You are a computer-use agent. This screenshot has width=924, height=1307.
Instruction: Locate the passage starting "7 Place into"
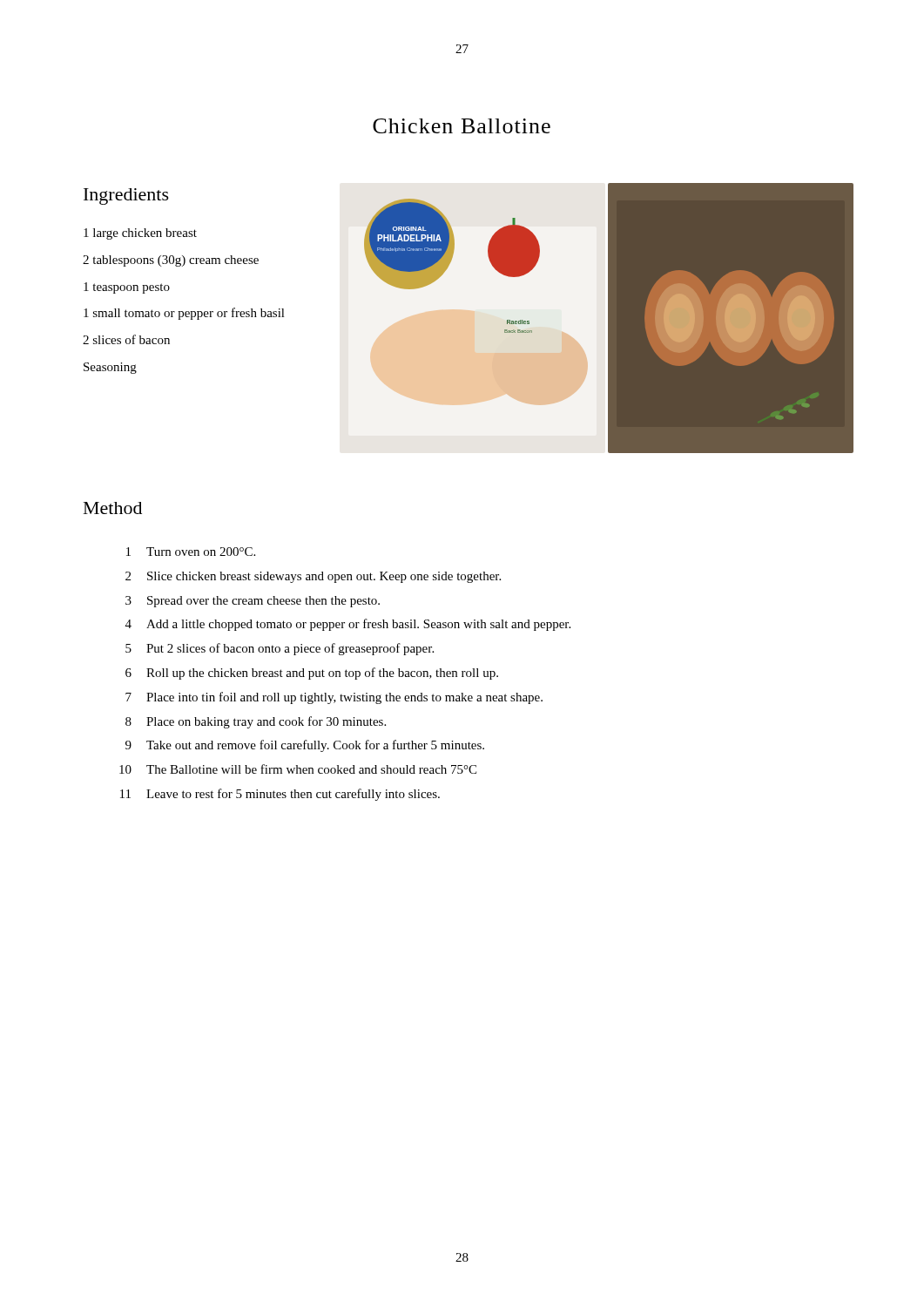(328, 698)
